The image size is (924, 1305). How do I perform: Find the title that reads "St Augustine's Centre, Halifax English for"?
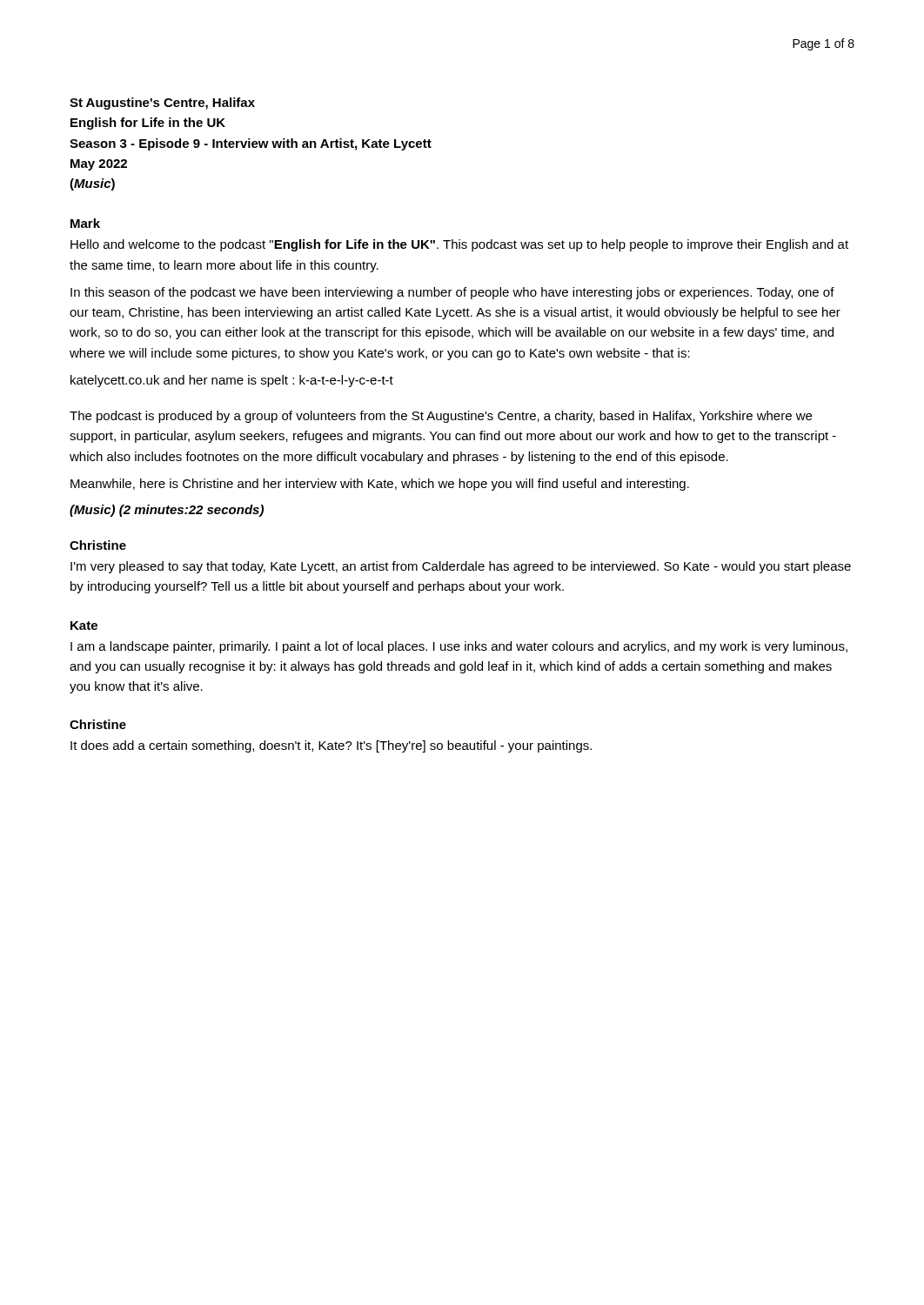coord(162,104)
